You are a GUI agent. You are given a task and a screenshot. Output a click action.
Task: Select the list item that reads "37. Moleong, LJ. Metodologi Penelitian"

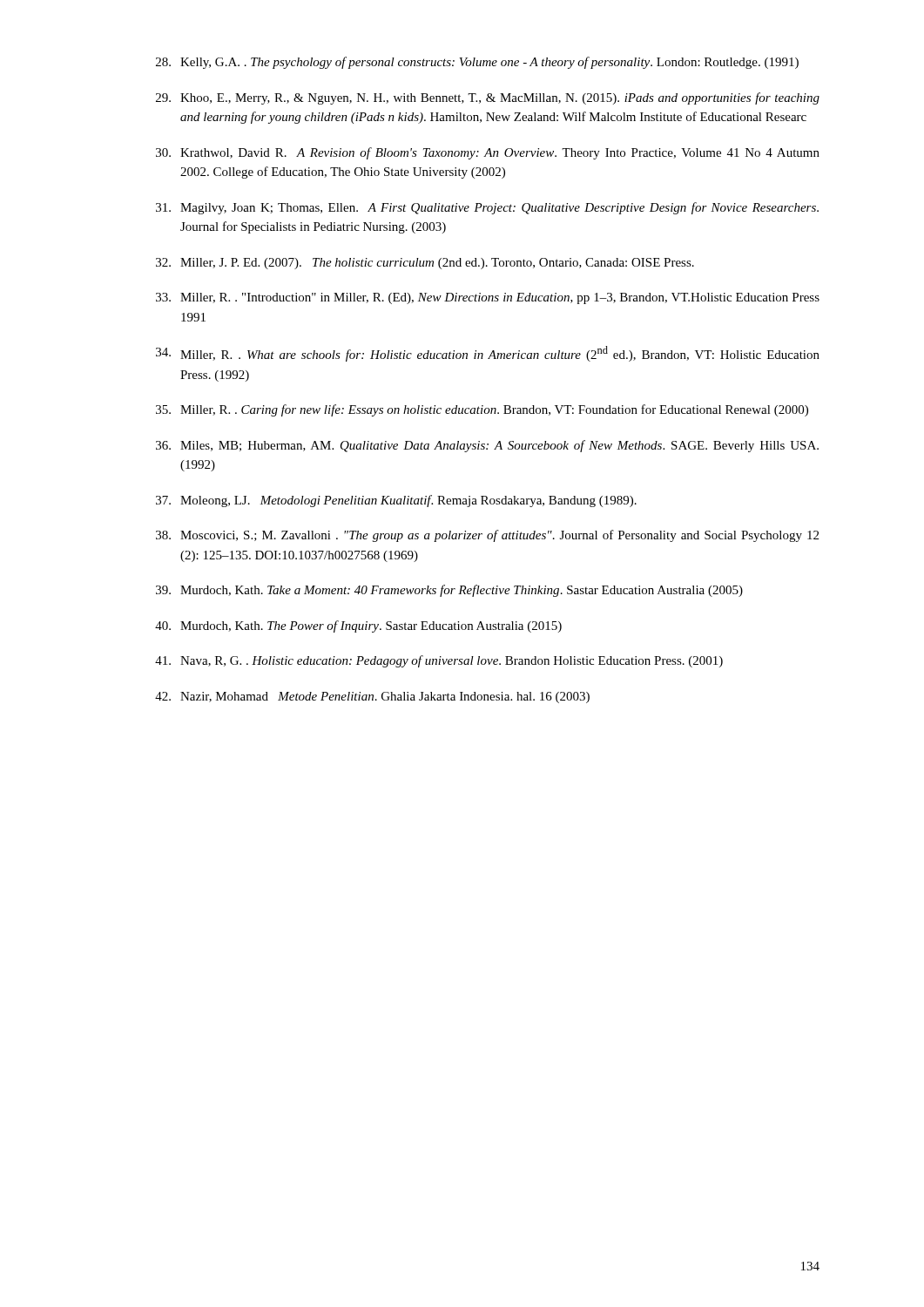pos(477,500)
